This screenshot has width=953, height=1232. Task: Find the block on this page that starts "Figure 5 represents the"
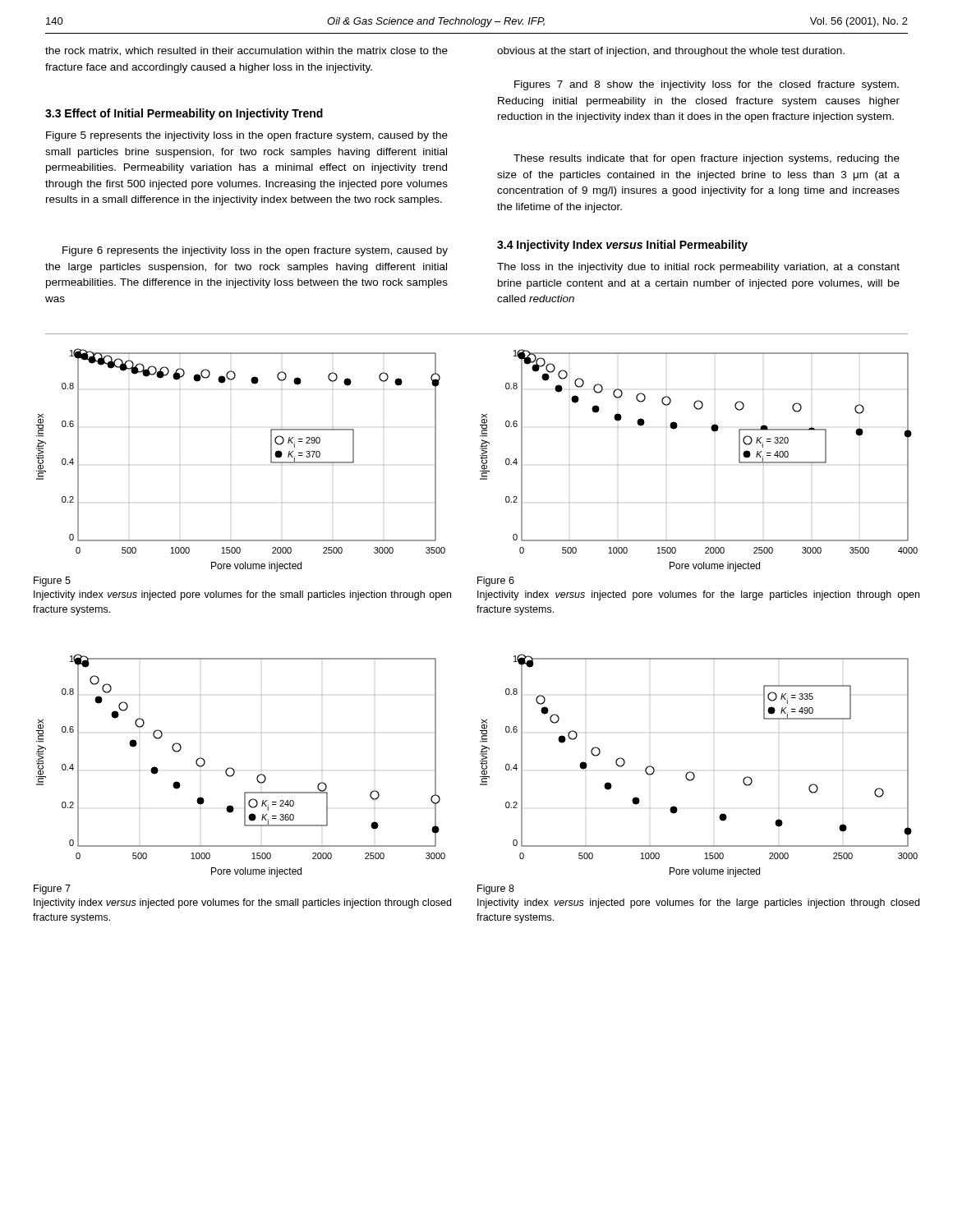click(246, 167)
